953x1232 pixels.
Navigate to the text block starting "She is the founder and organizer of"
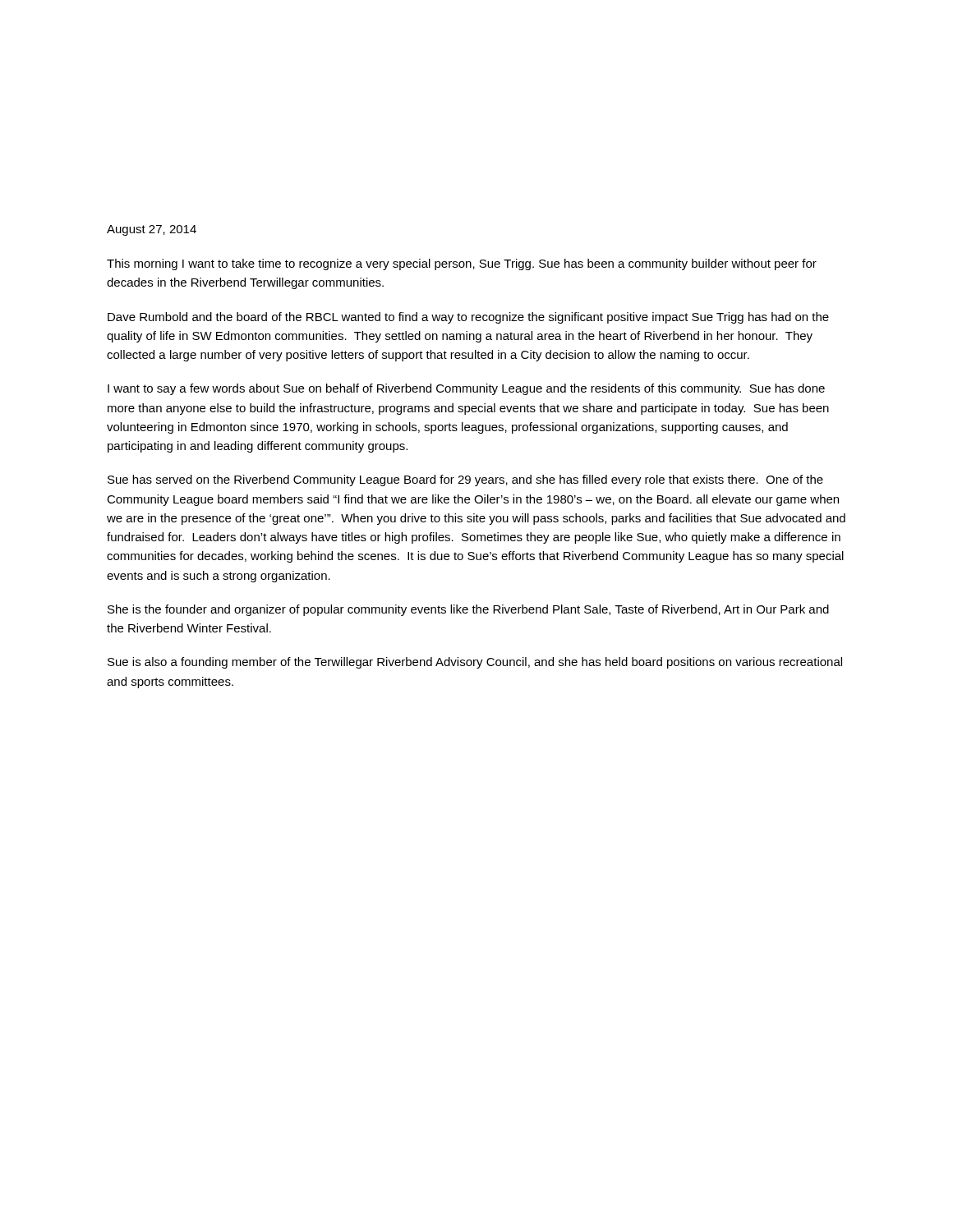click(468, 618)
